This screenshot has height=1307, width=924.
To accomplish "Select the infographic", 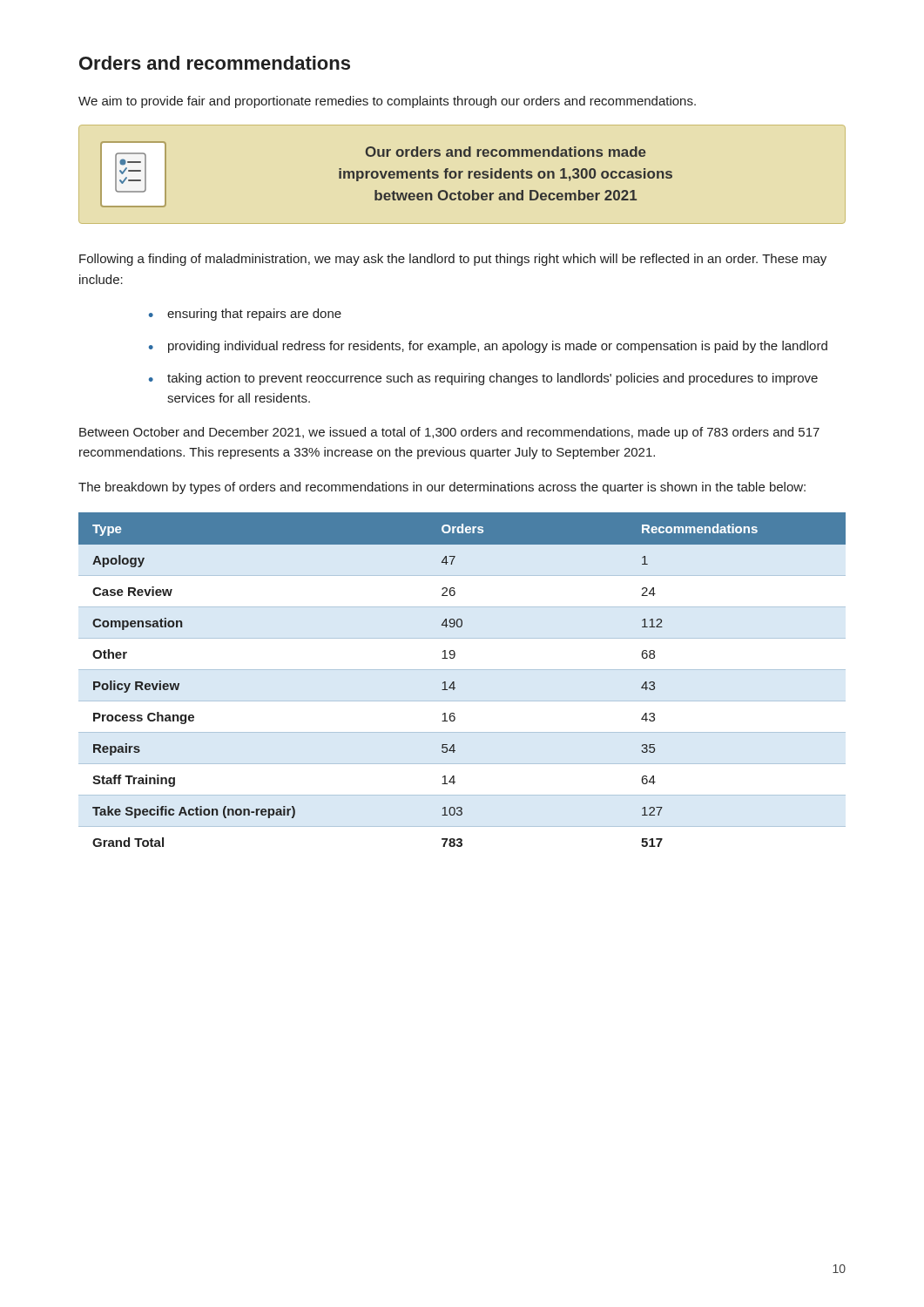I will pos(462,174).
